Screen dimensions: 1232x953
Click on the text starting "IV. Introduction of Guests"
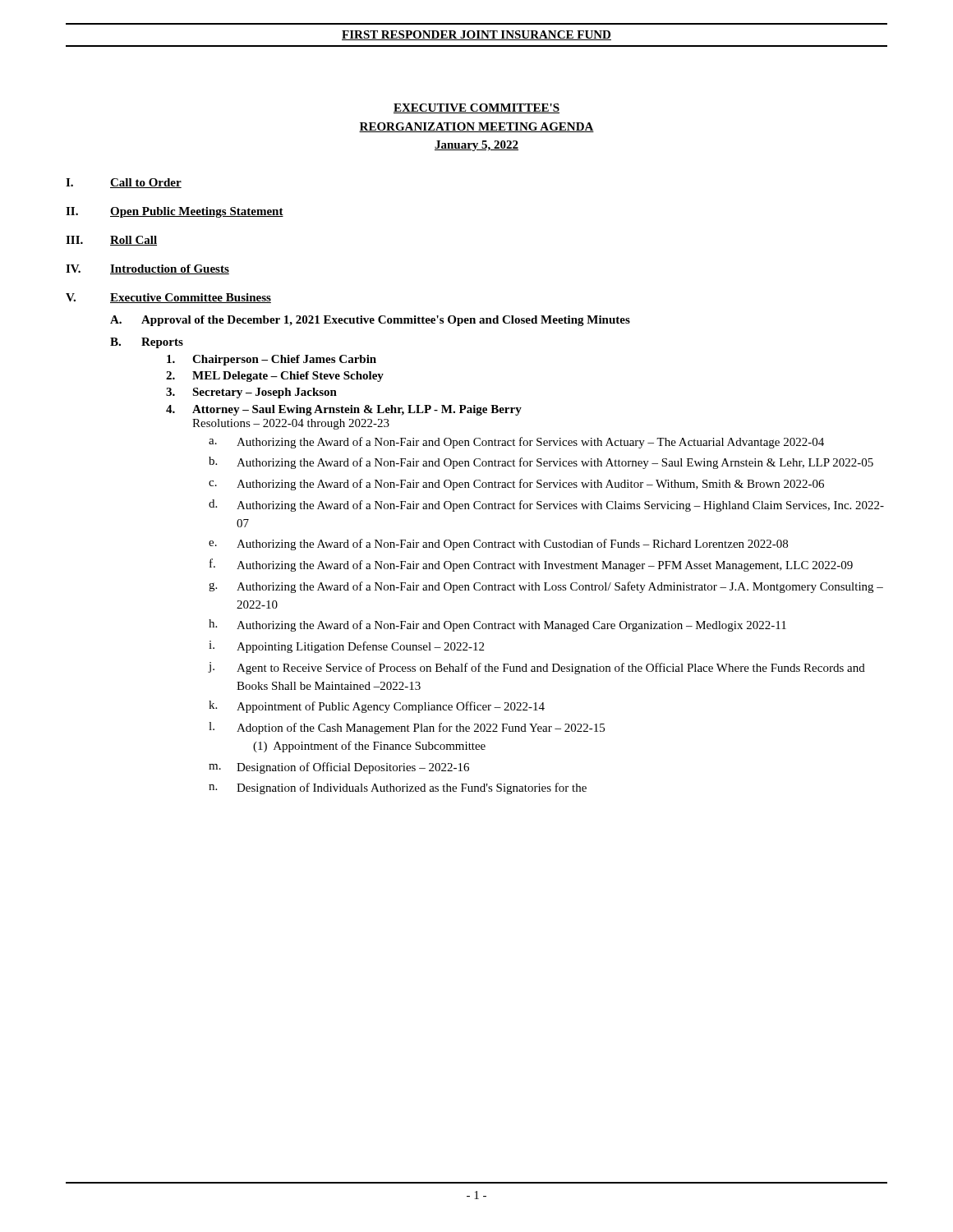(147, 269)
